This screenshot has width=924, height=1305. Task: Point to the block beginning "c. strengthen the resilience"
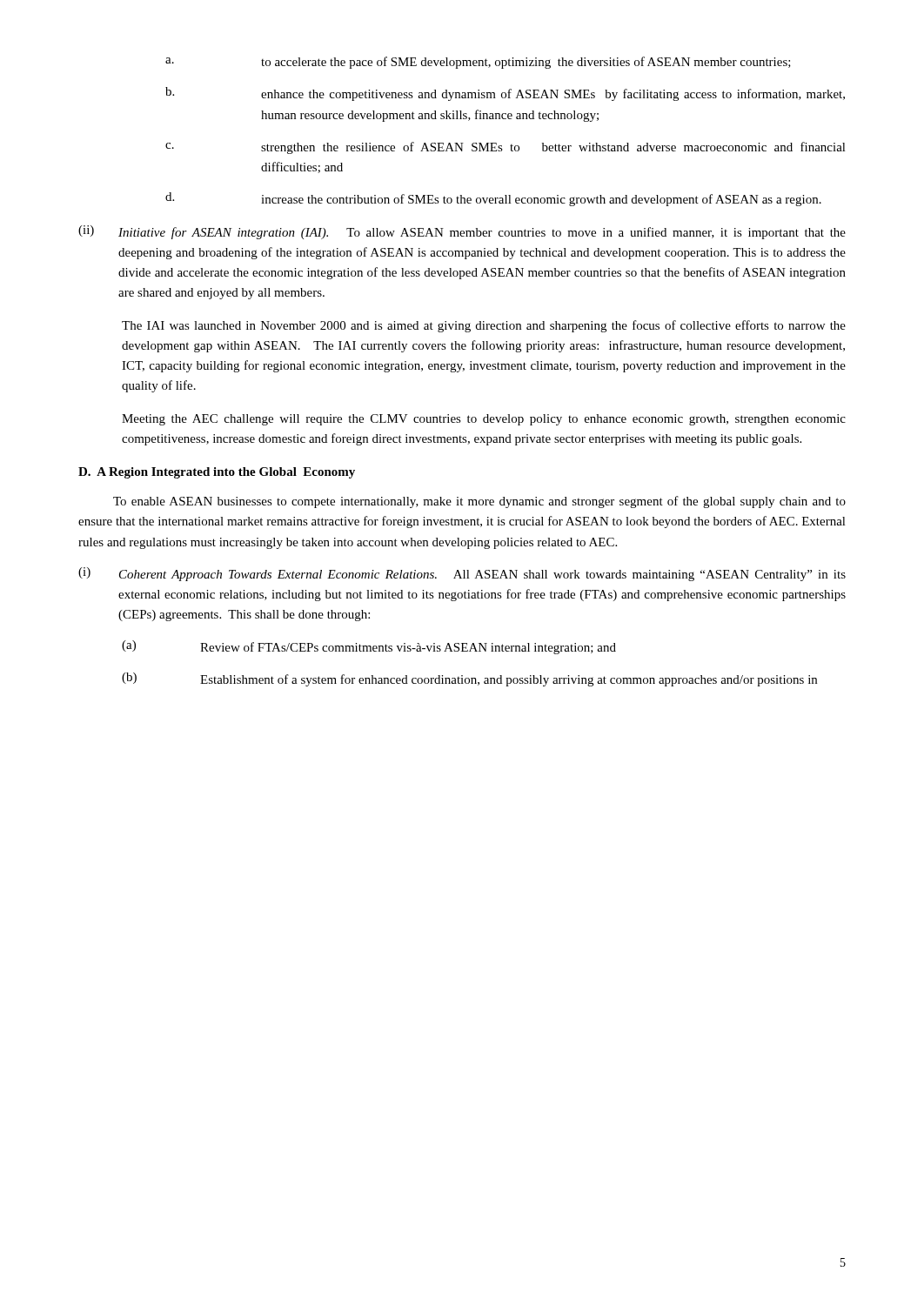[x=462, y=158]
